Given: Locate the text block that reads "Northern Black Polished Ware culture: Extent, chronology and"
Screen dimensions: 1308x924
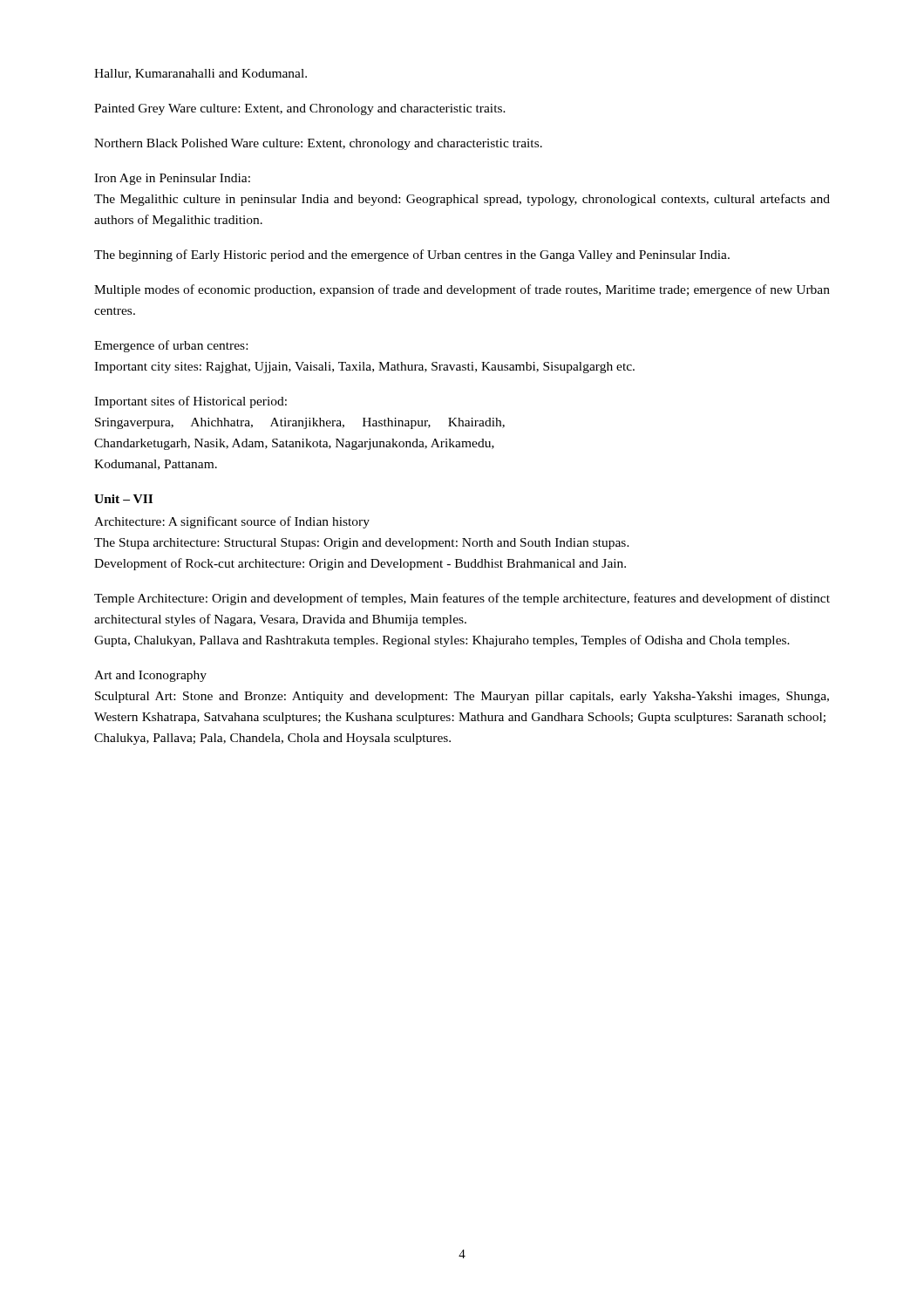Looking at the screenshot, I should pyautogui.click(x=318, y=143).
